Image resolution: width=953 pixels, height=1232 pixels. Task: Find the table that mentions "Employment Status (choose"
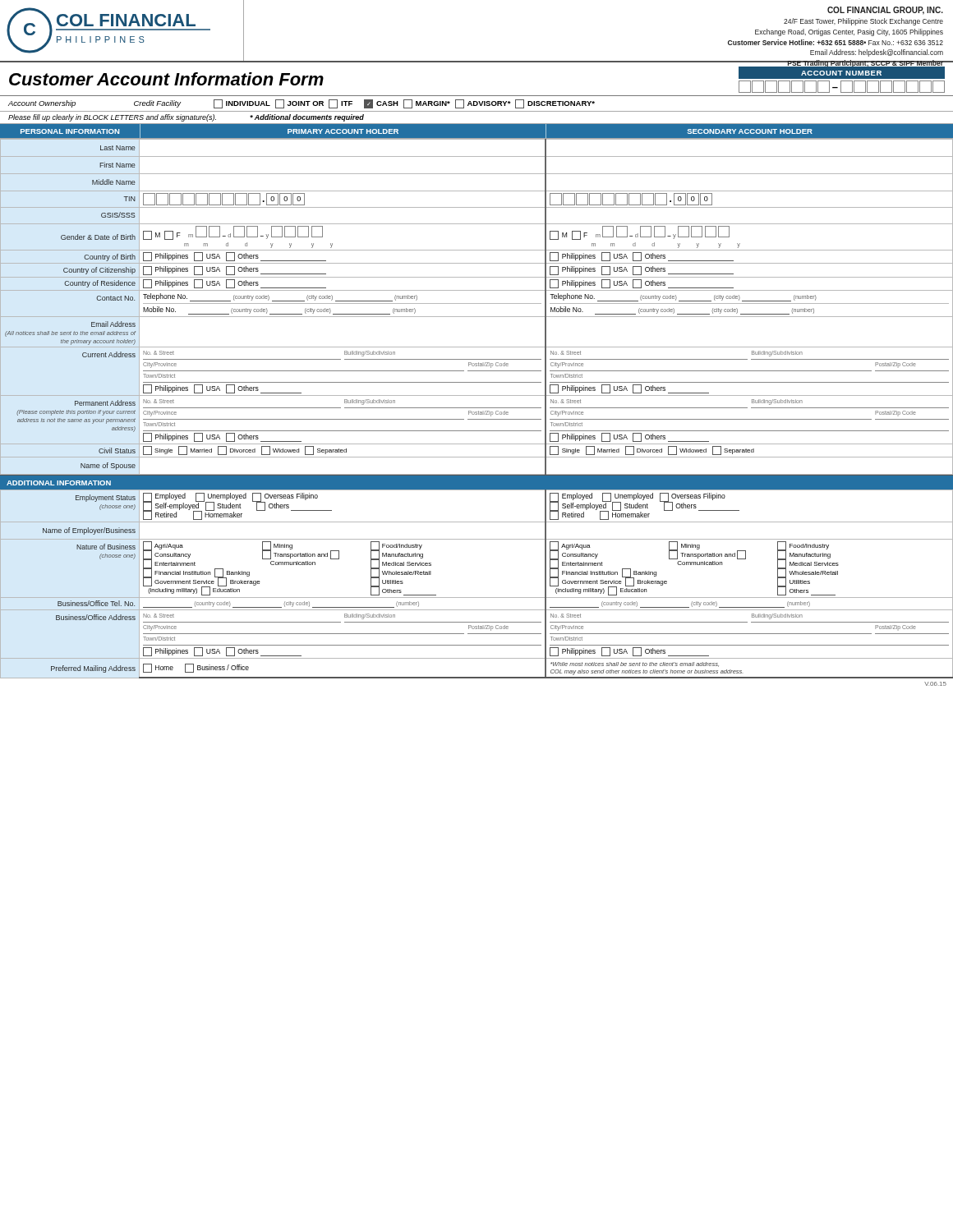point(476,584)
